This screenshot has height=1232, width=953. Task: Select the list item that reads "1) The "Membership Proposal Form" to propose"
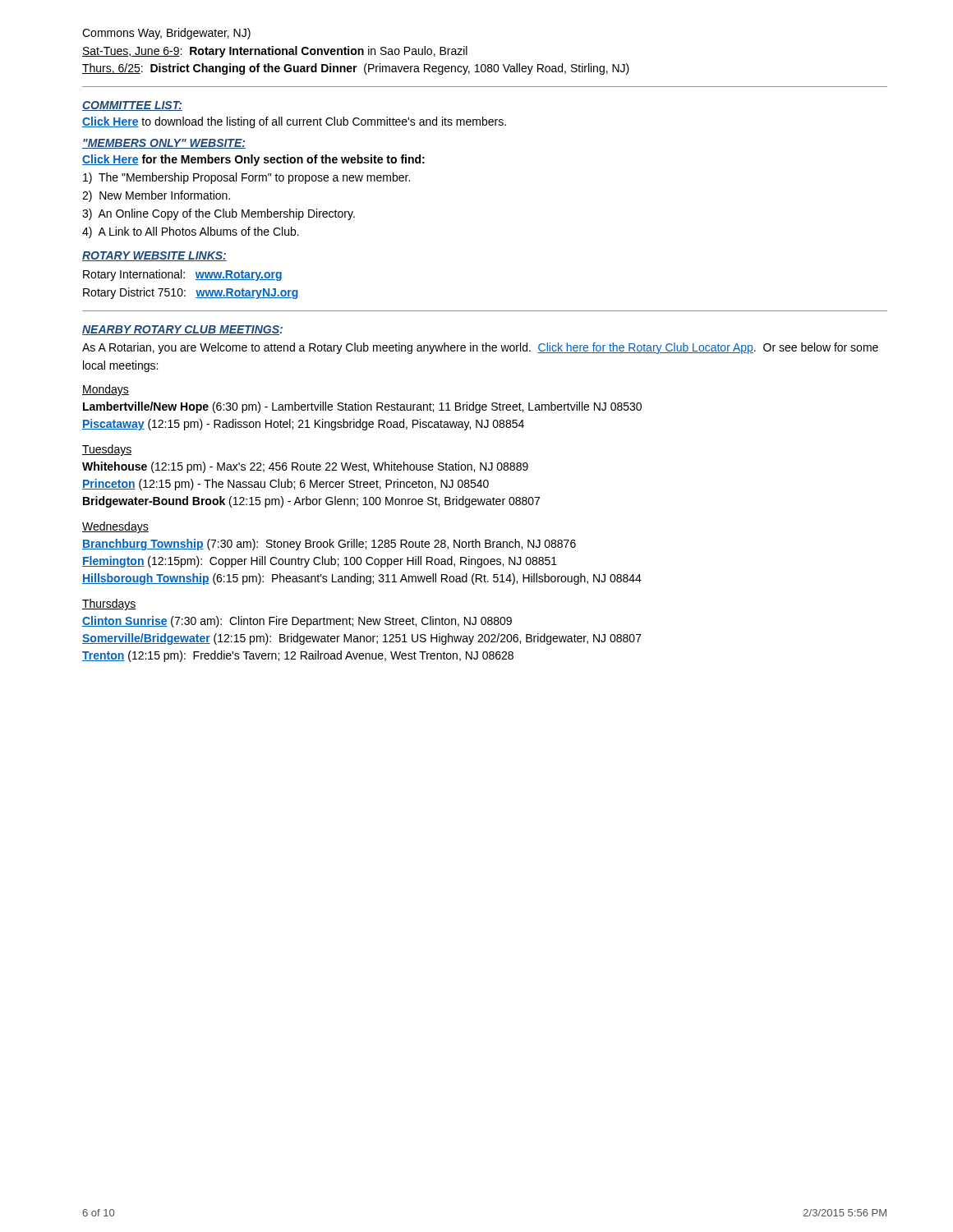click(x=247, y=177)
